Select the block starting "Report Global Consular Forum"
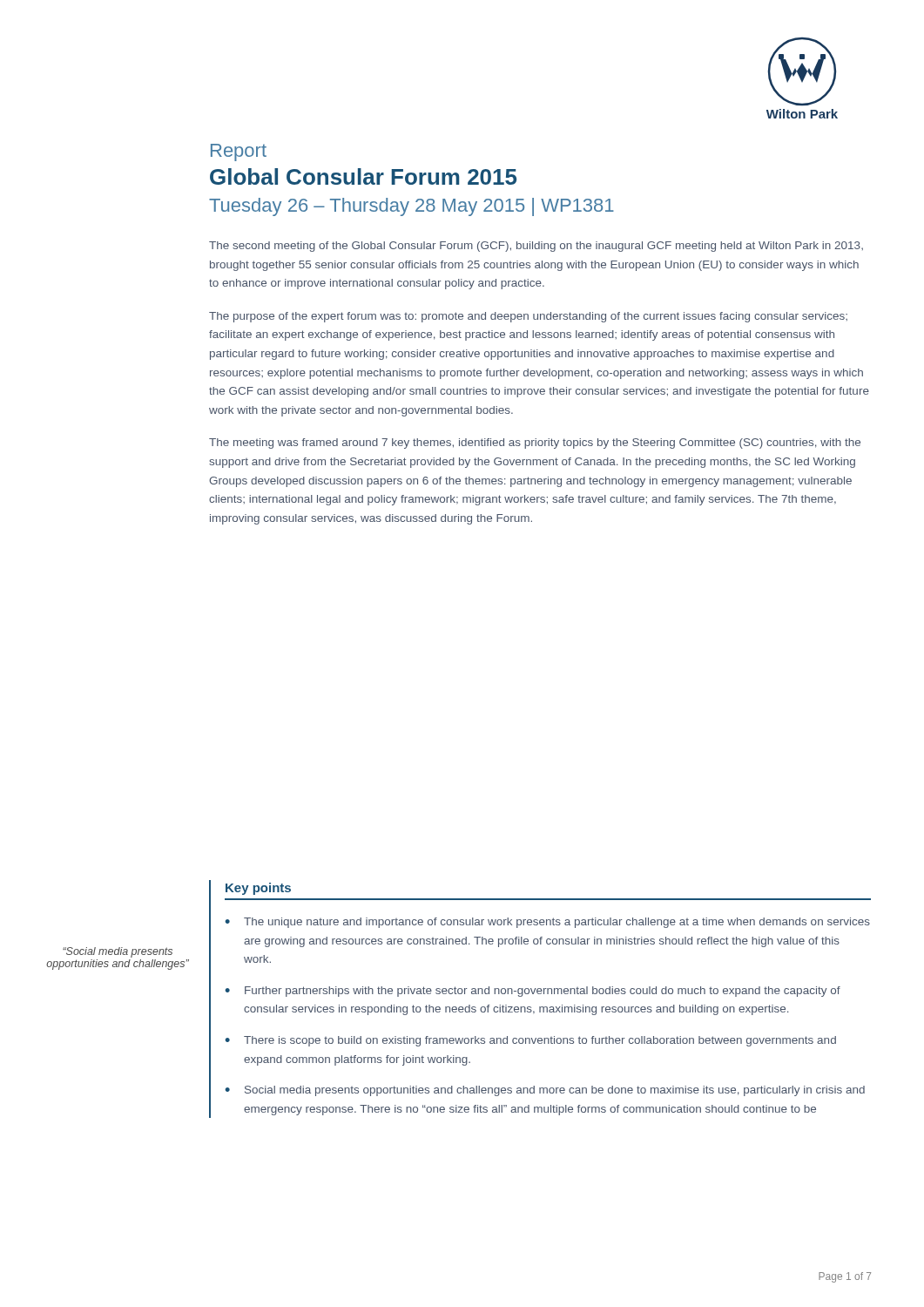924x1307 pixels. pyautogui.click(x=239, y=152)
